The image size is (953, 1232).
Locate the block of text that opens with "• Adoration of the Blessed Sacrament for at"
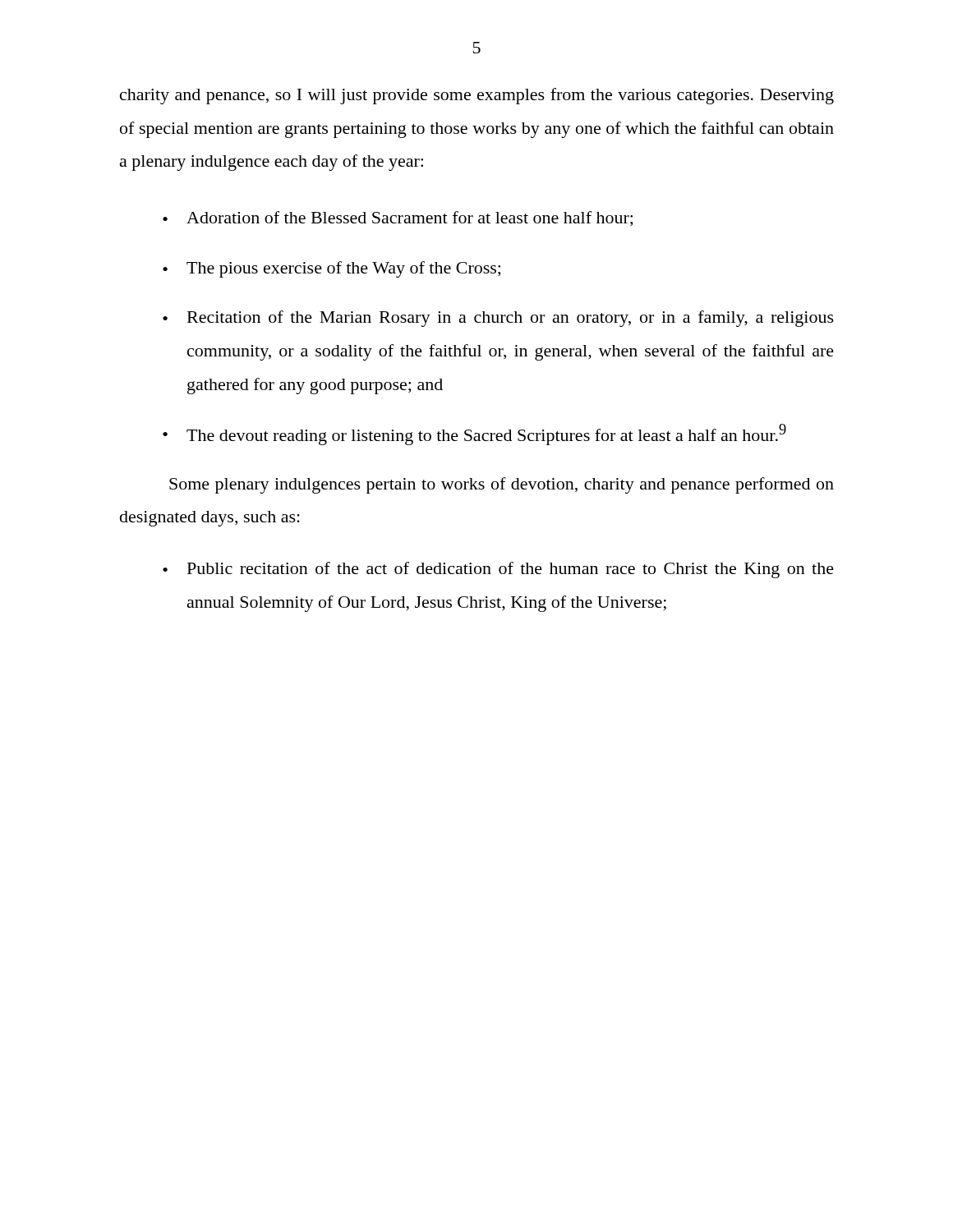pos(493,219)
